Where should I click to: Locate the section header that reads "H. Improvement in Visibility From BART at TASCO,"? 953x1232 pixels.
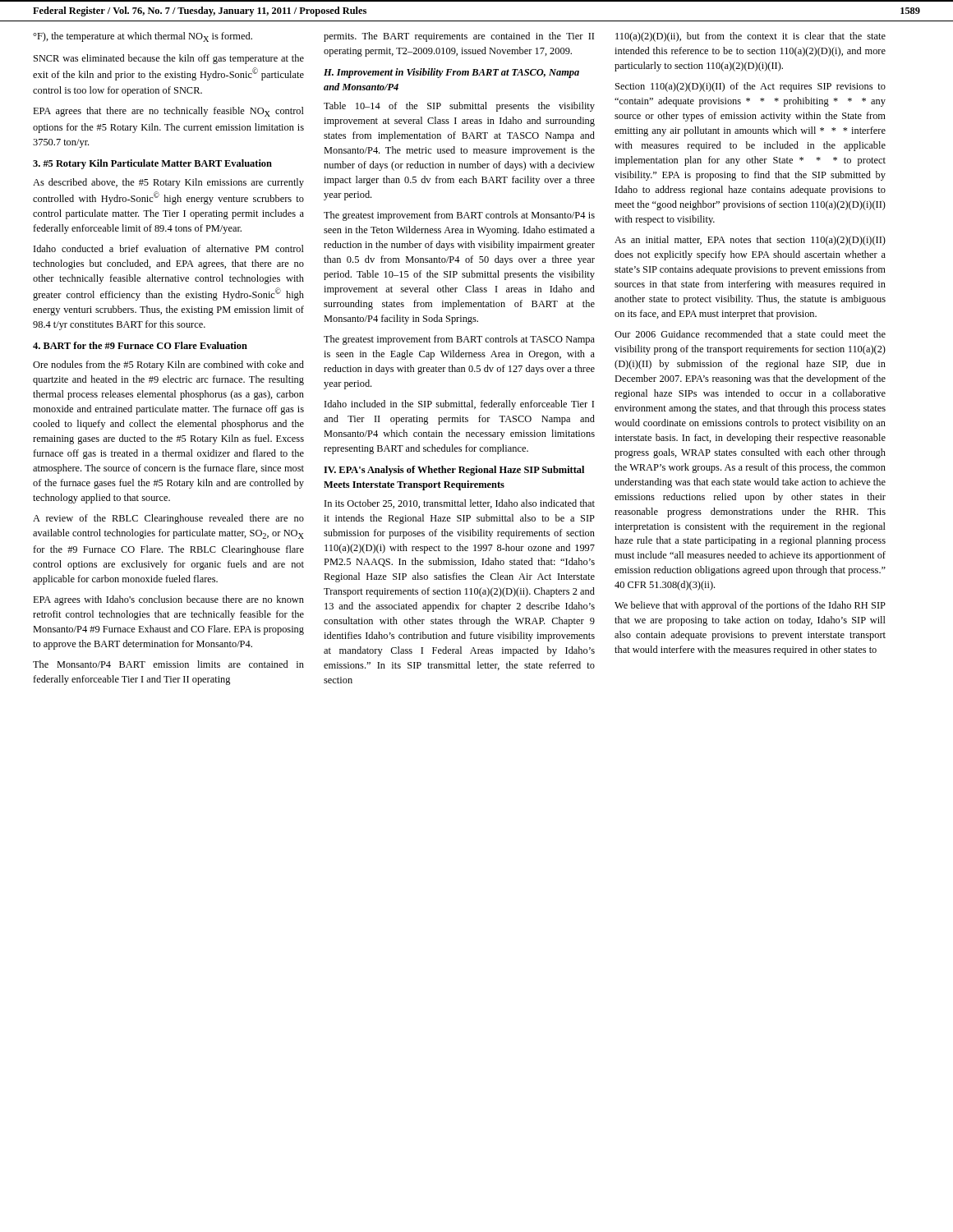452,80
